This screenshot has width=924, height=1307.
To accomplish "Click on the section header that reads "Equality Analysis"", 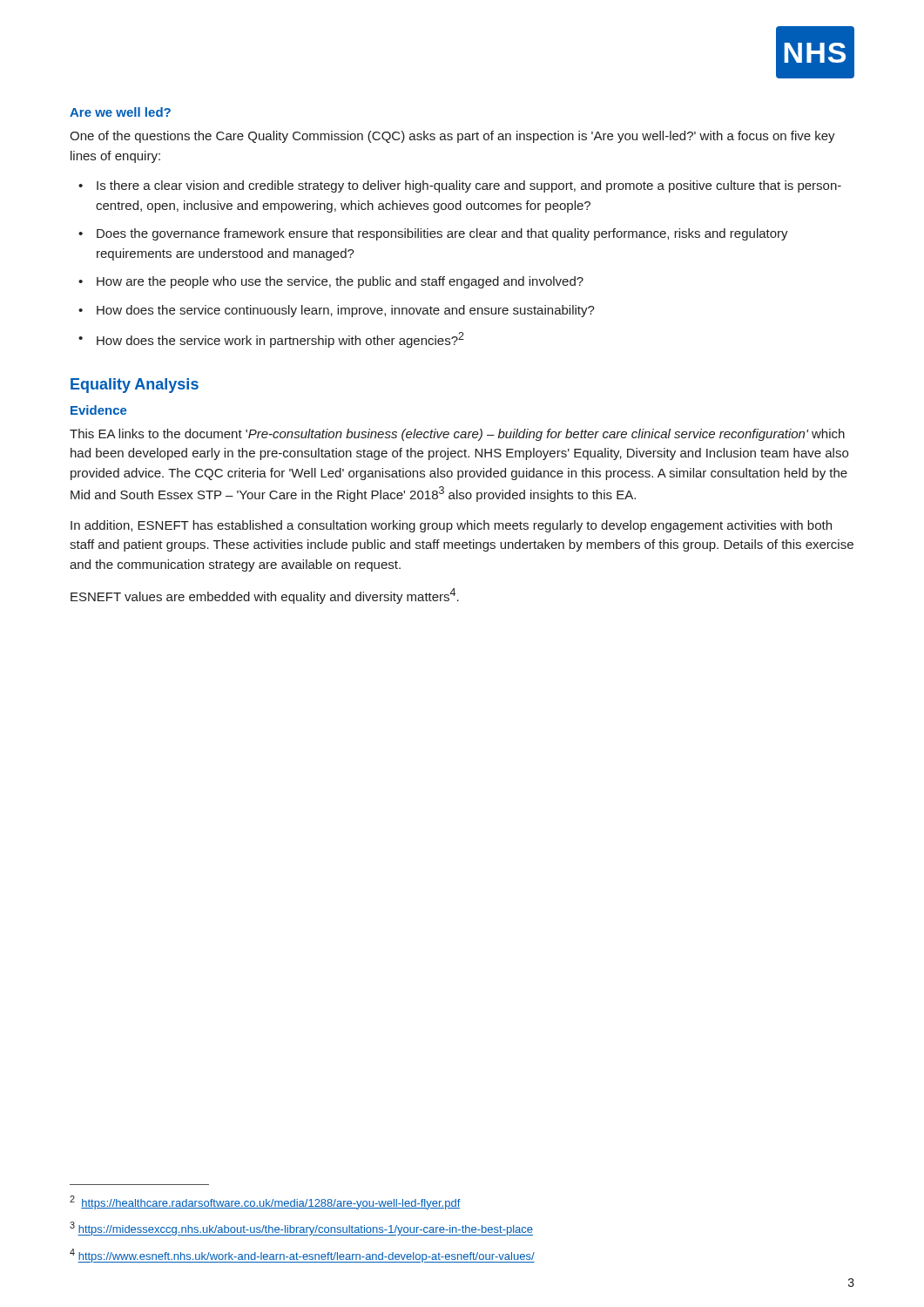I will coord(134,384).
